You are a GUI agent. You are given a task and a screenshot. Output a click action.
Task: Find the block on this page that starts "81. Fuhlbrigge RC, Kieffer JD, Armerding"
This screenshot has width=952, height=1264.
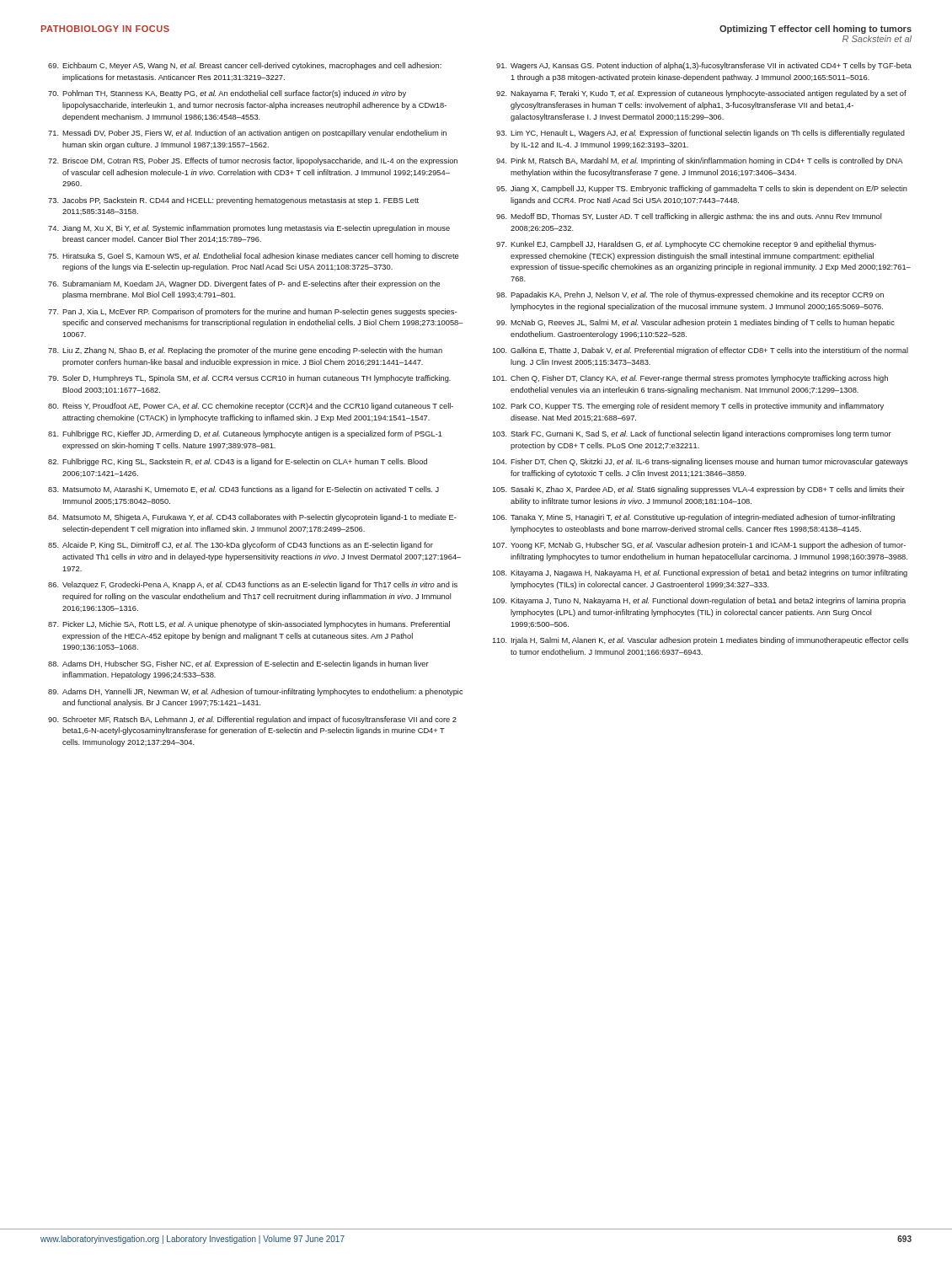(252, 441)
